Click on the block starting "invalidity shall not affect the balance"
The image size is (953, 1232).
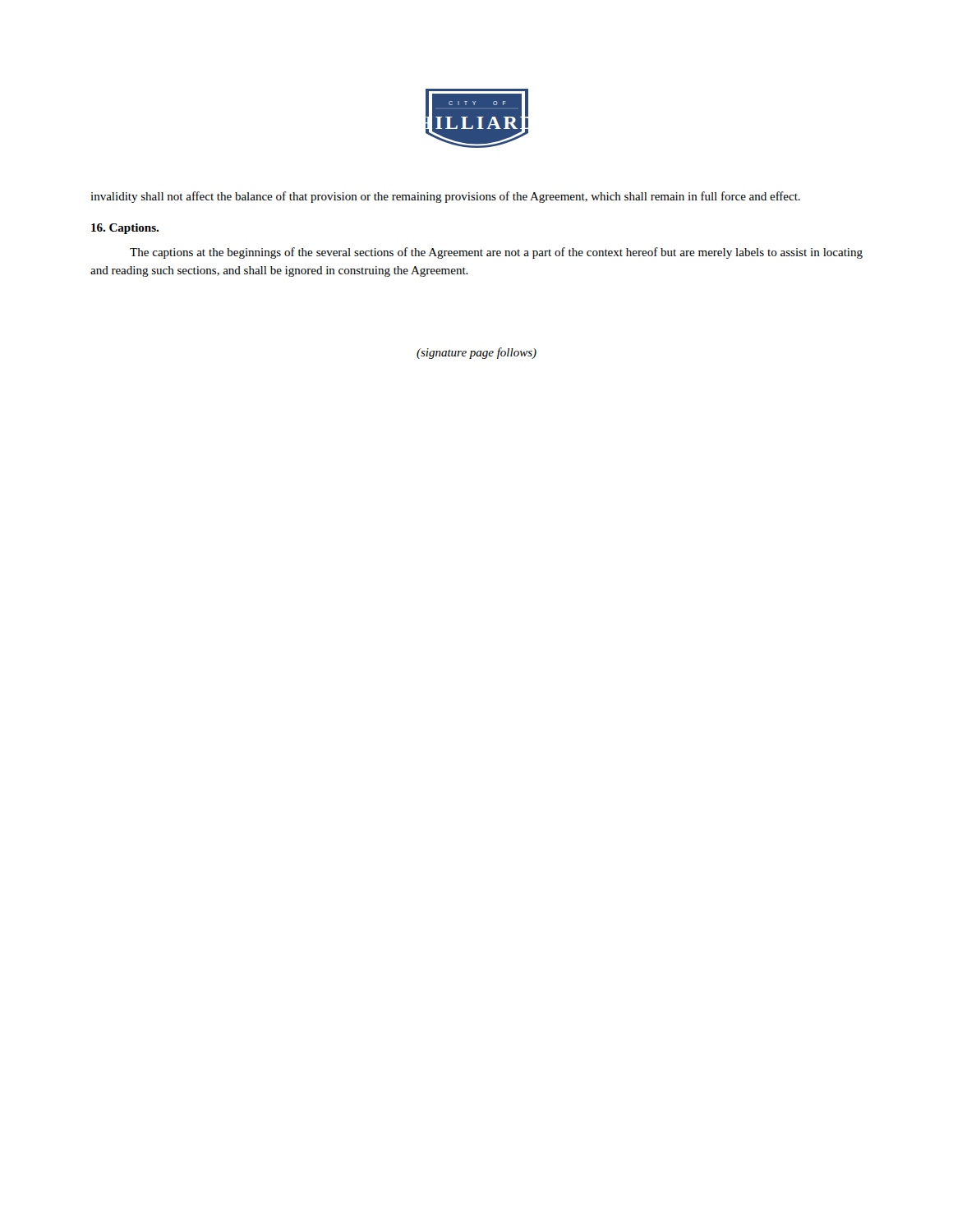[x=446, y=196]
